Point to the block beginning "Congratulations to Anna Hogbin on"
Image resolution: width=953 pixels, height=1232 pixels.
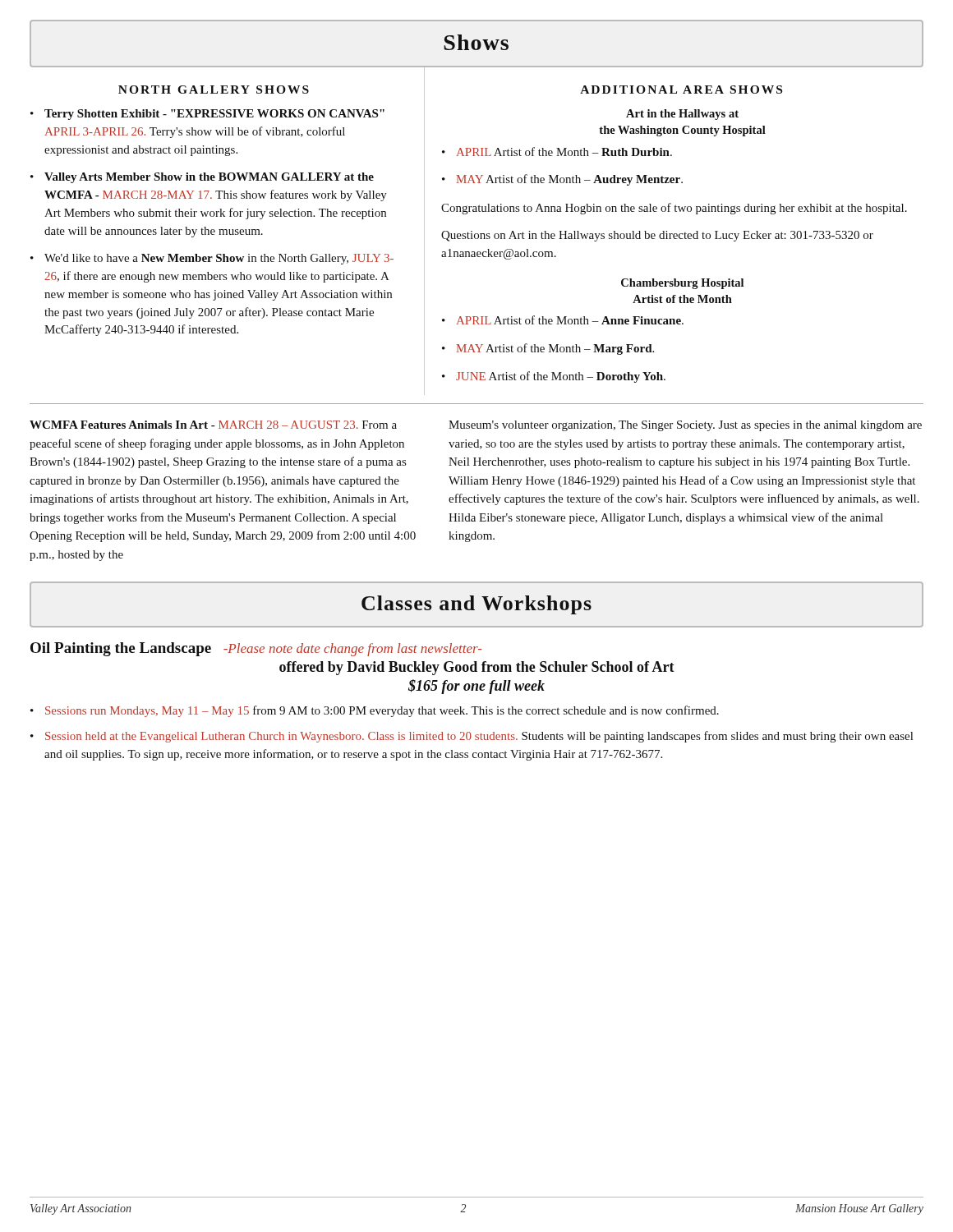674,208
